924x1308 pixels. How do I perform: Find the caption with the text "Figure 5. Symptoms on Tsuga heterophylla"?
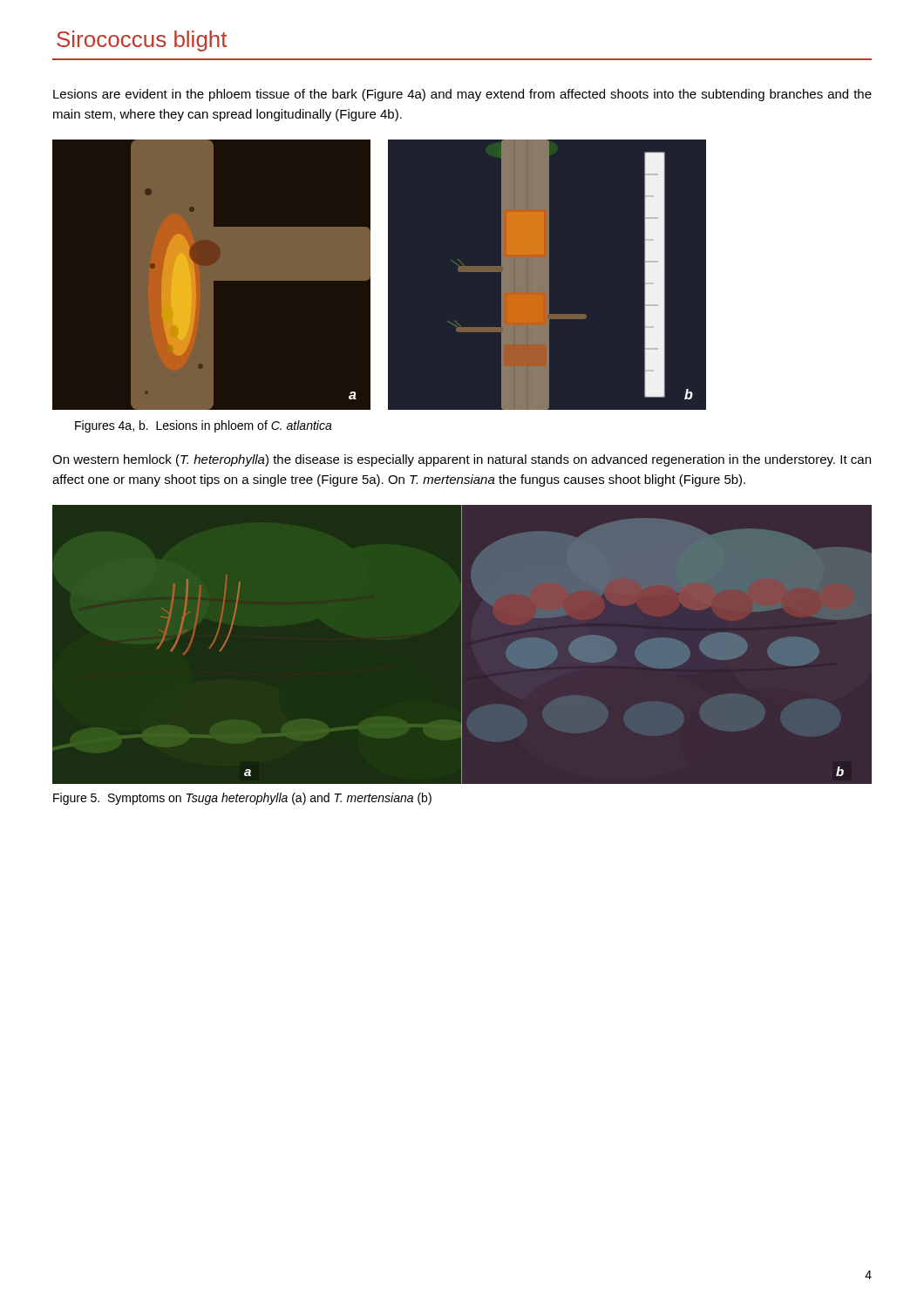pyautogui.click(x=242, y=798)
